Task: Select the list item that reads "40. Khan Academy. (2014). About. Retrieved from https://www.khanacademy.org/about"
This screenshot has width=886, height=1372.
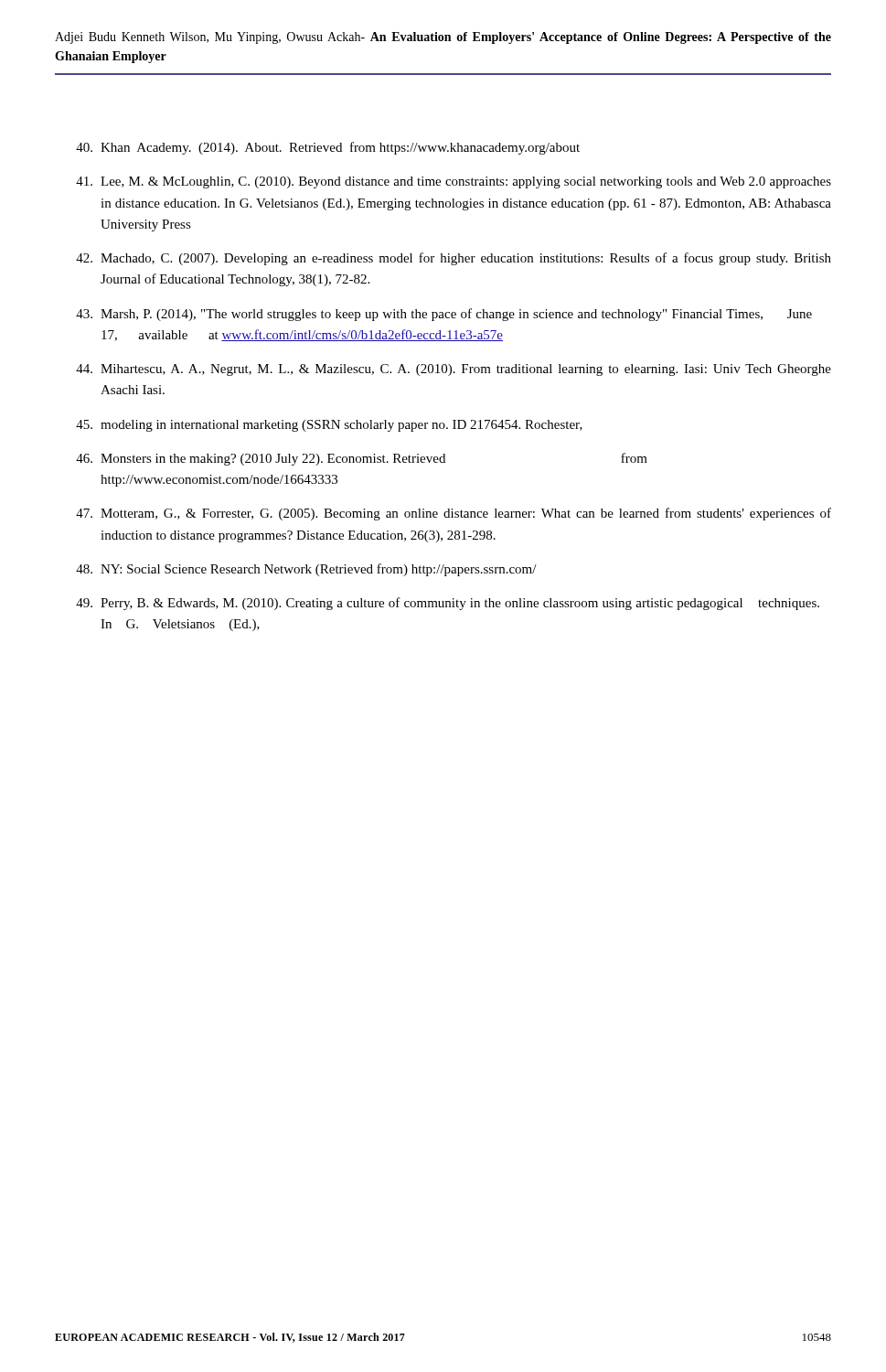Action: (x=443, y=148)
